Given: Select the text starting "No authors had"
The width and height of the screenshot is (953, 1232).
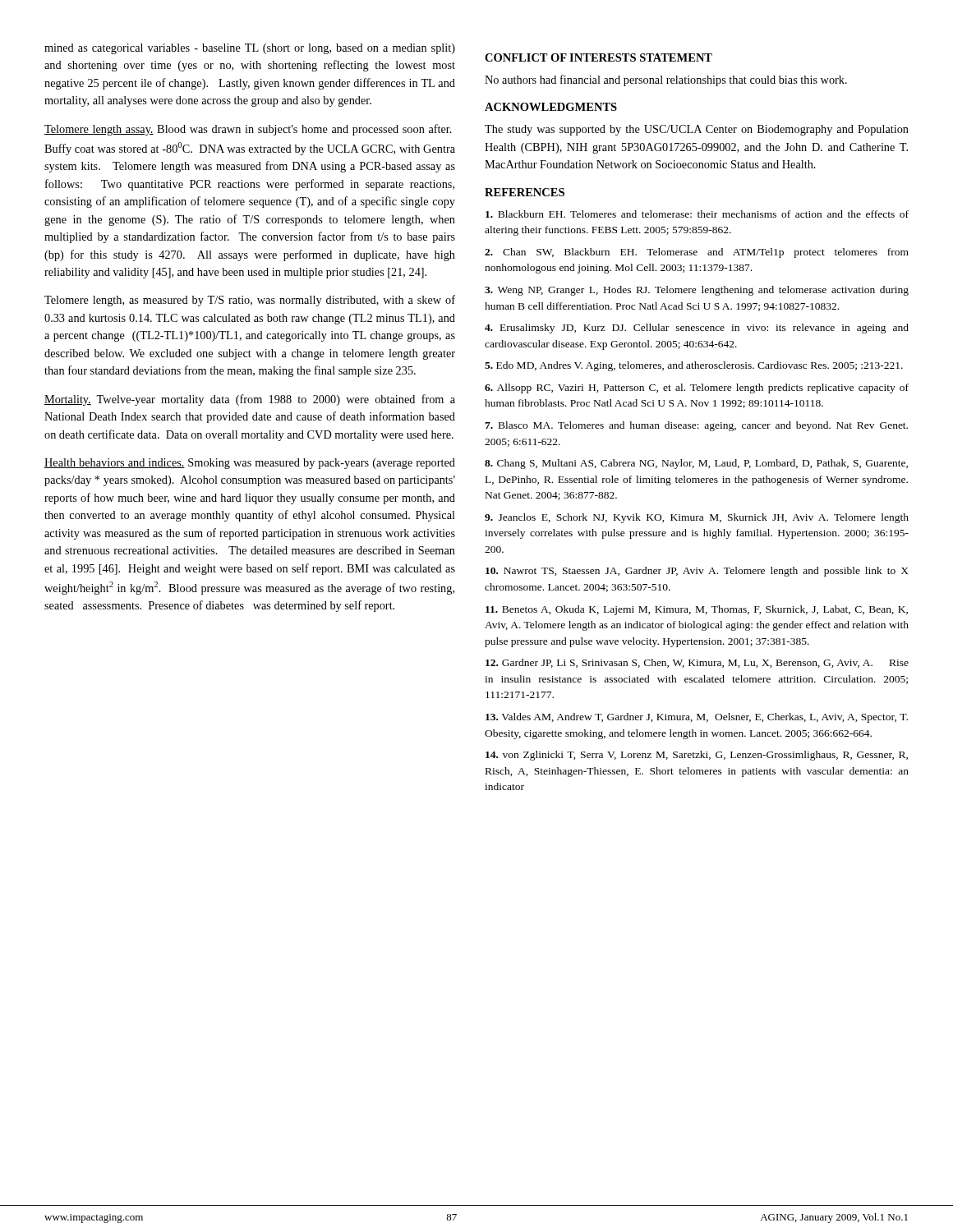Looking at the screenshot, I should [666, 80].
